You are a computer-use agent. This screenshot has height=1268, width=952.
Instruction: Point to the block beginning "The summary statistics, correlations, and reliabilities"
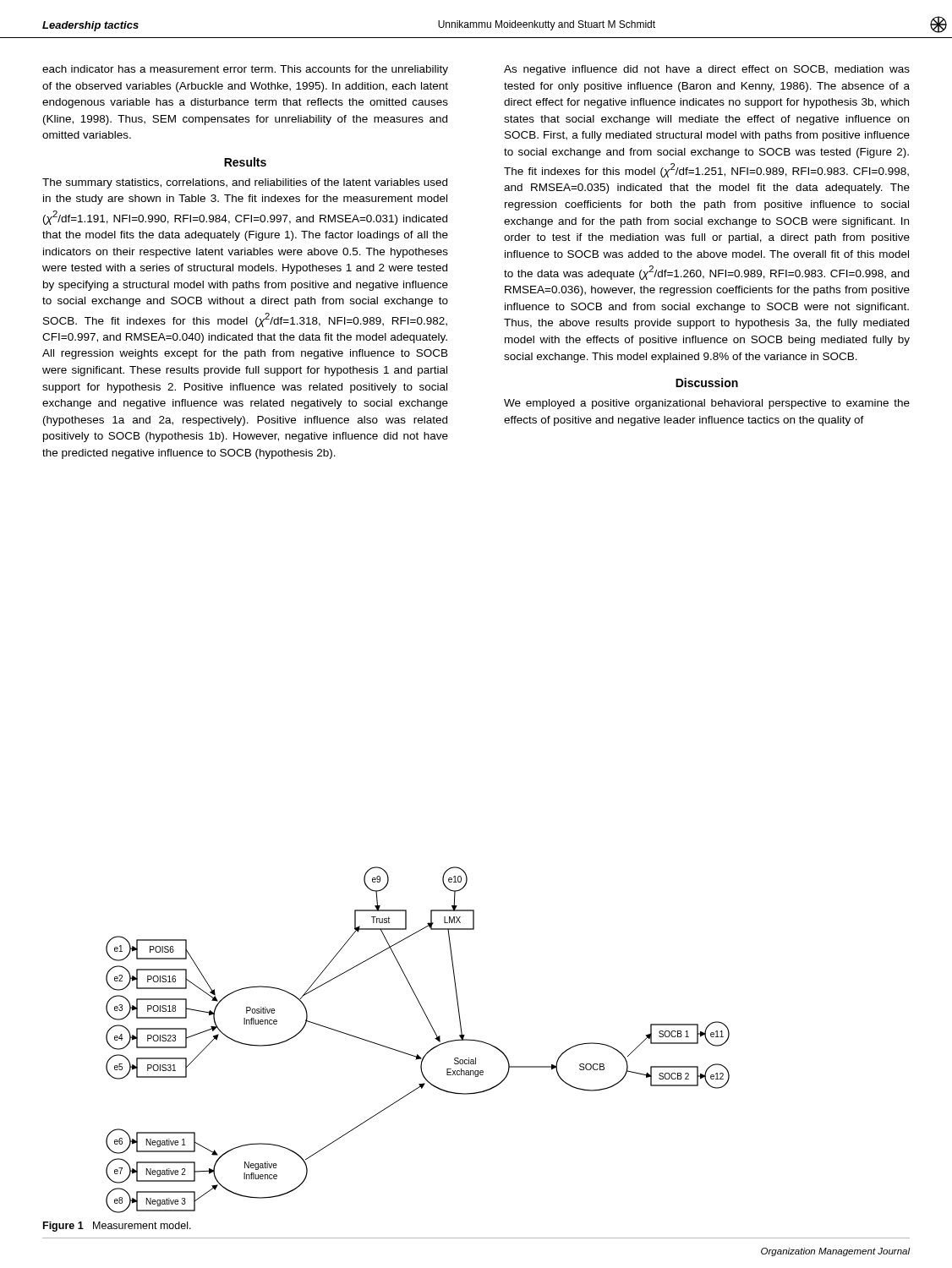point(245,318)
